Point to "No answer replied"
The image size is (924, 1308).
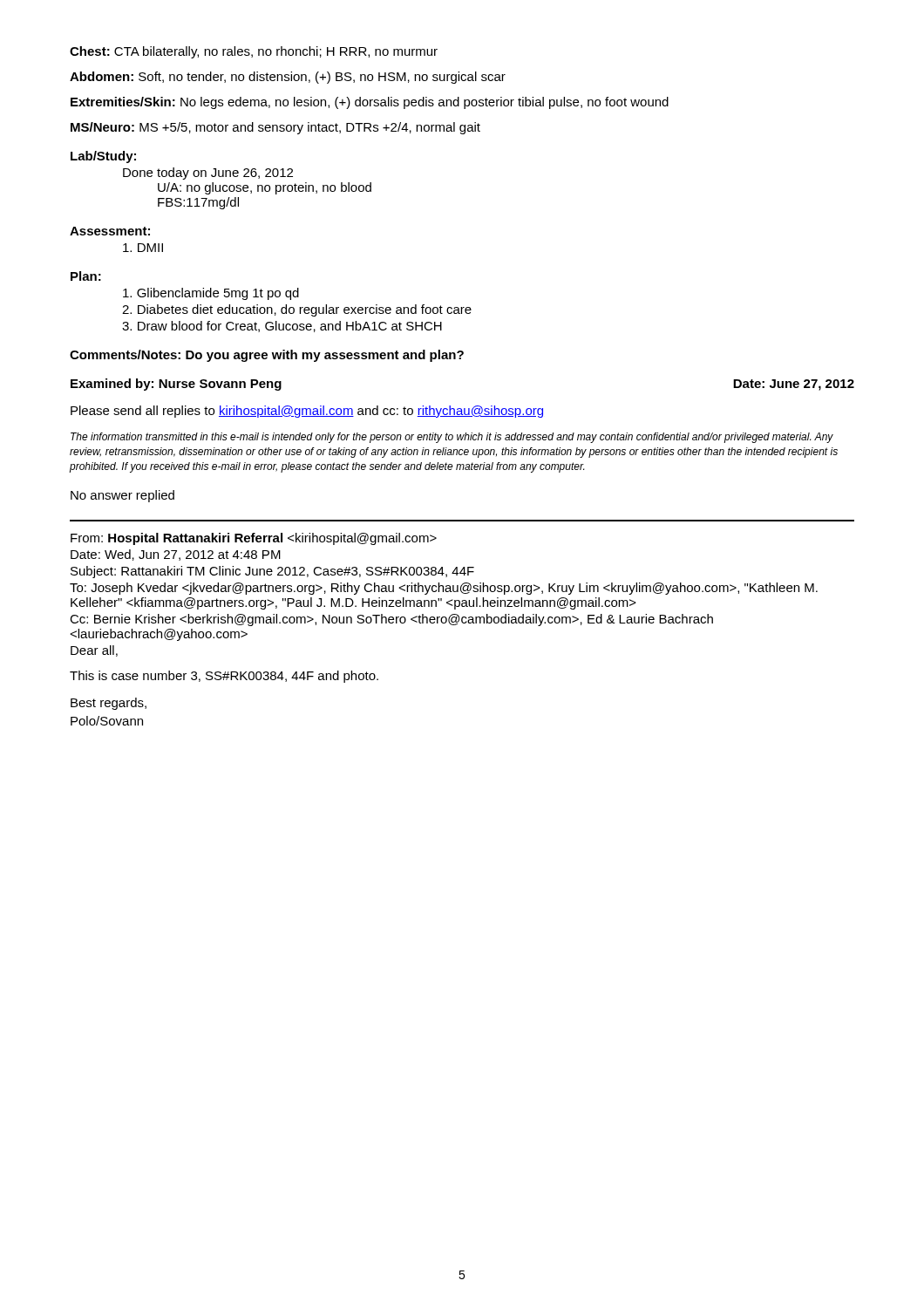122,495
